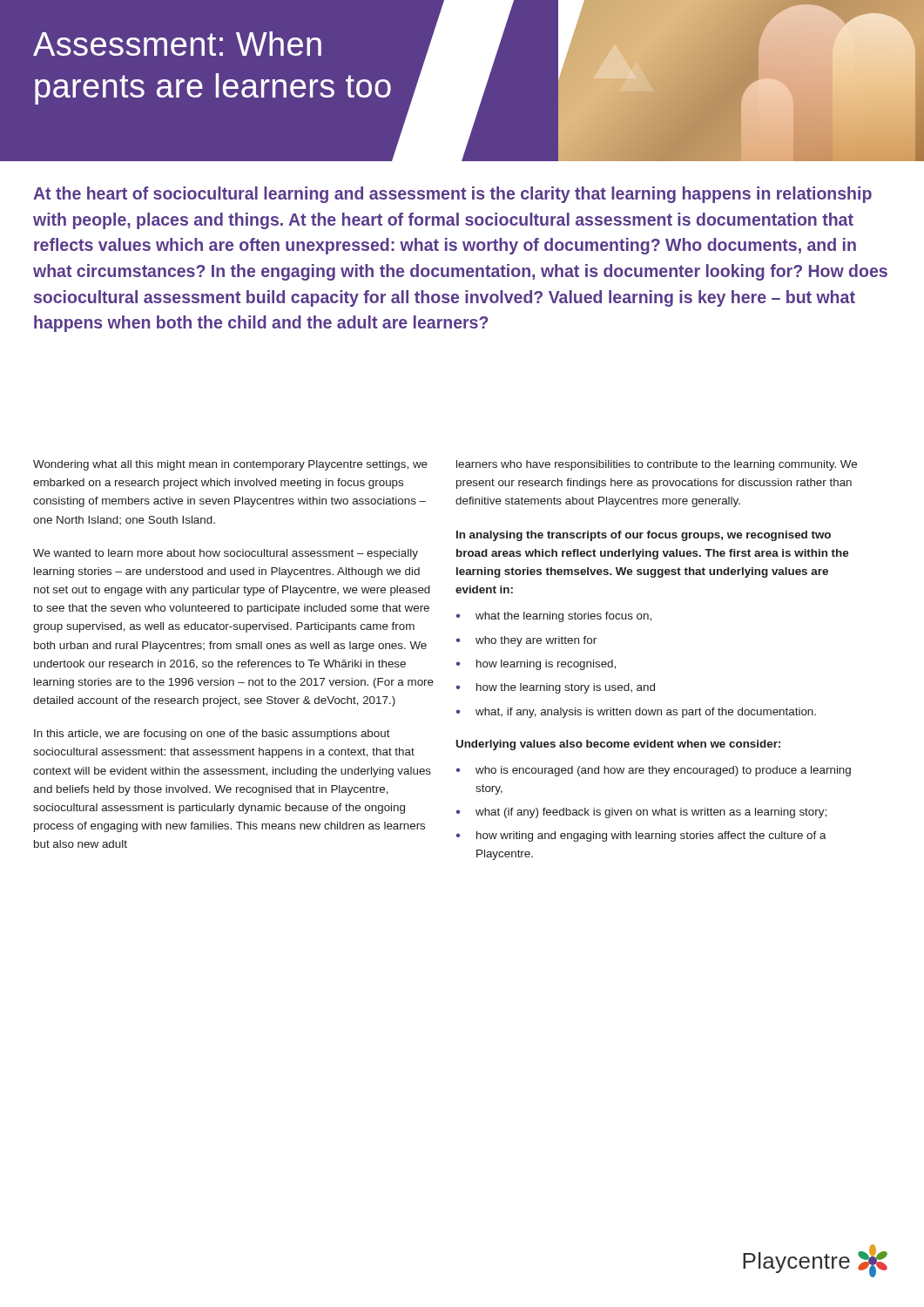Click on the block starting "Underlying values also become evident when"
Viewport: 924px width, 1307px height.
[618, 744]
